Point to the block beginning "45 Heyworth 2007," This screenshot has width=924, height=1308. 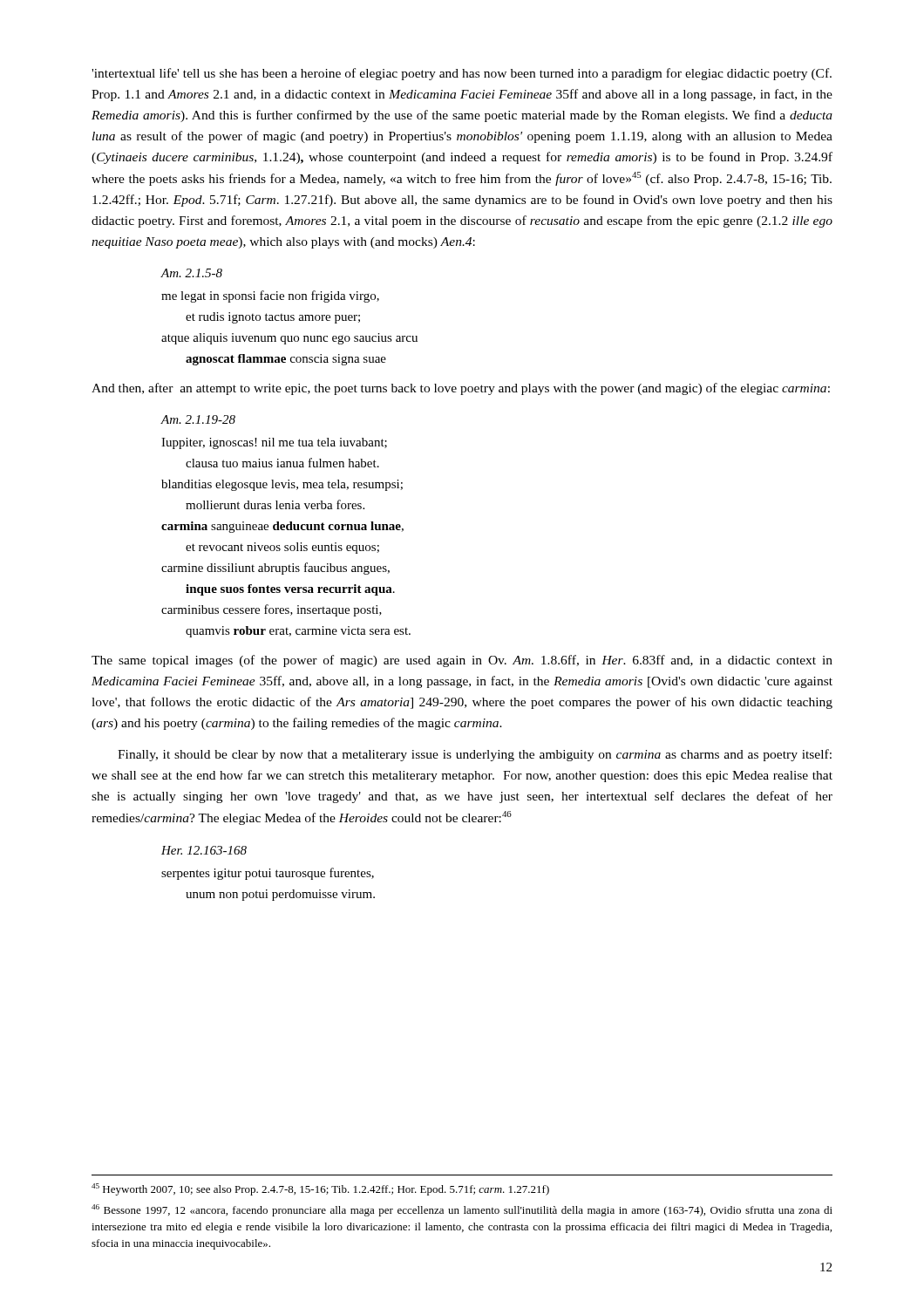click(x=462, y=1216)
